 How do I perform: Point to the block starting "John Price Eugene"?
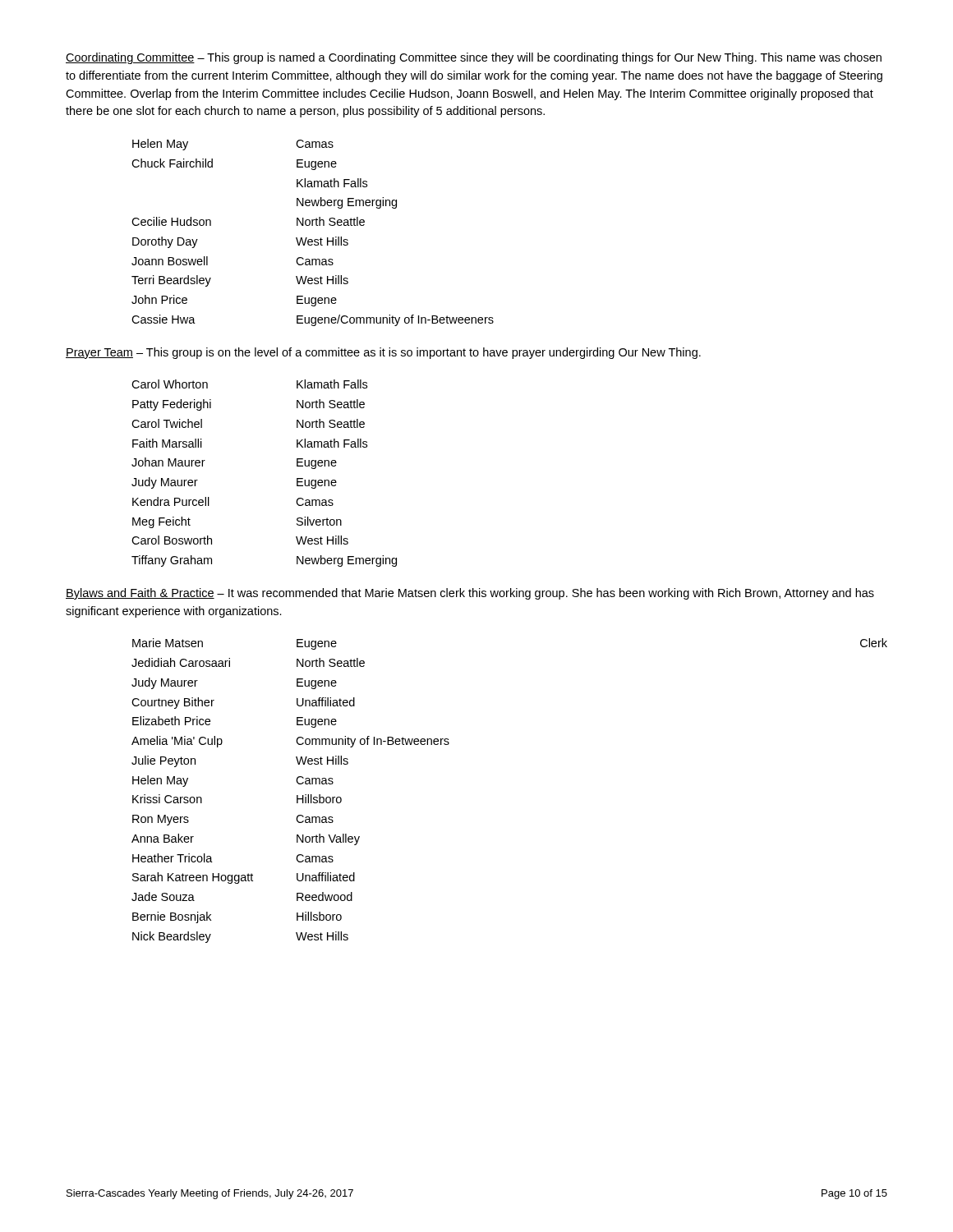(x=152, y=300)
